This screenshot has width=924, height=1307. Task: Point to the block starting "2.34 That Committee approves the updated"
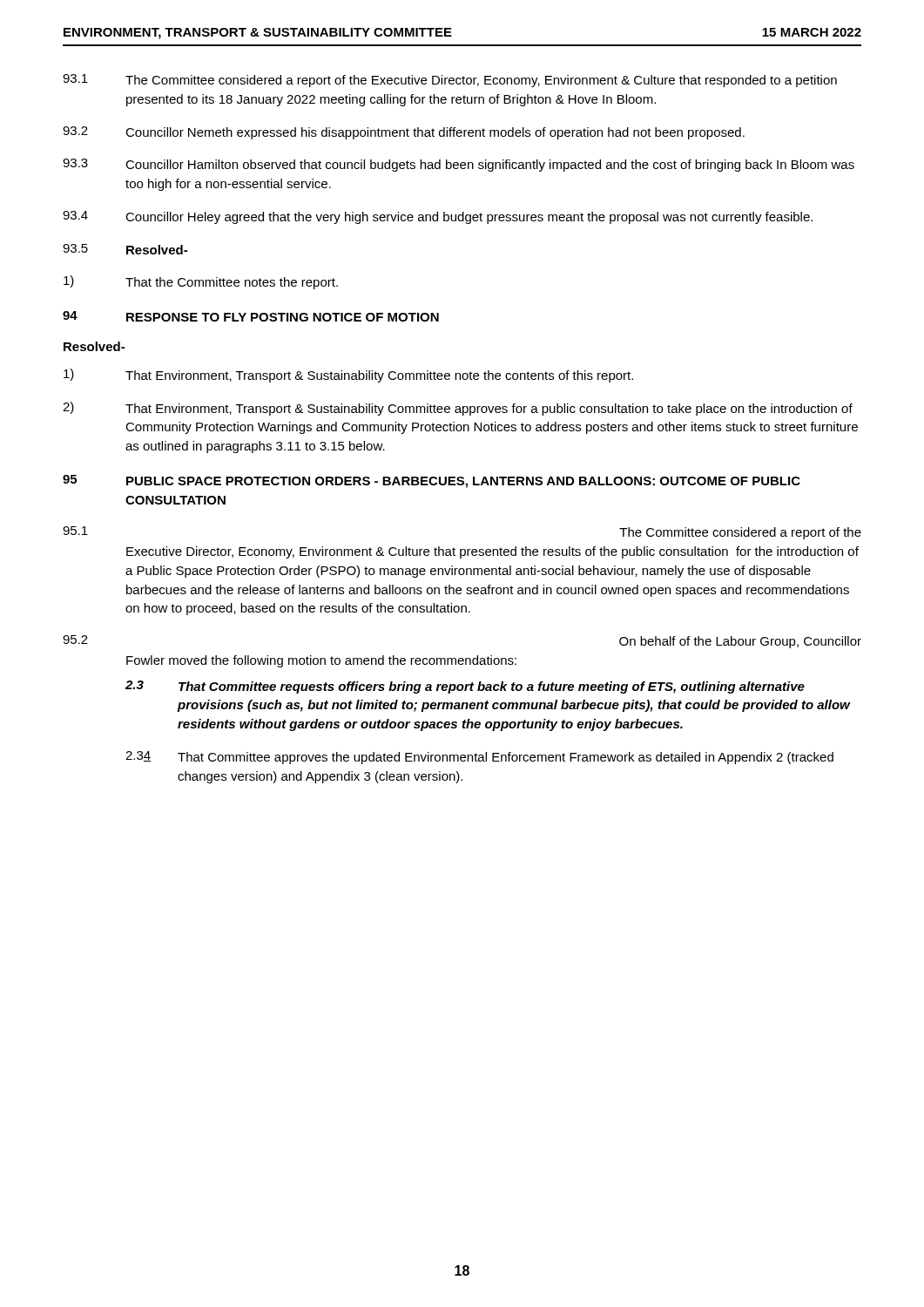(x=493, y=766)
